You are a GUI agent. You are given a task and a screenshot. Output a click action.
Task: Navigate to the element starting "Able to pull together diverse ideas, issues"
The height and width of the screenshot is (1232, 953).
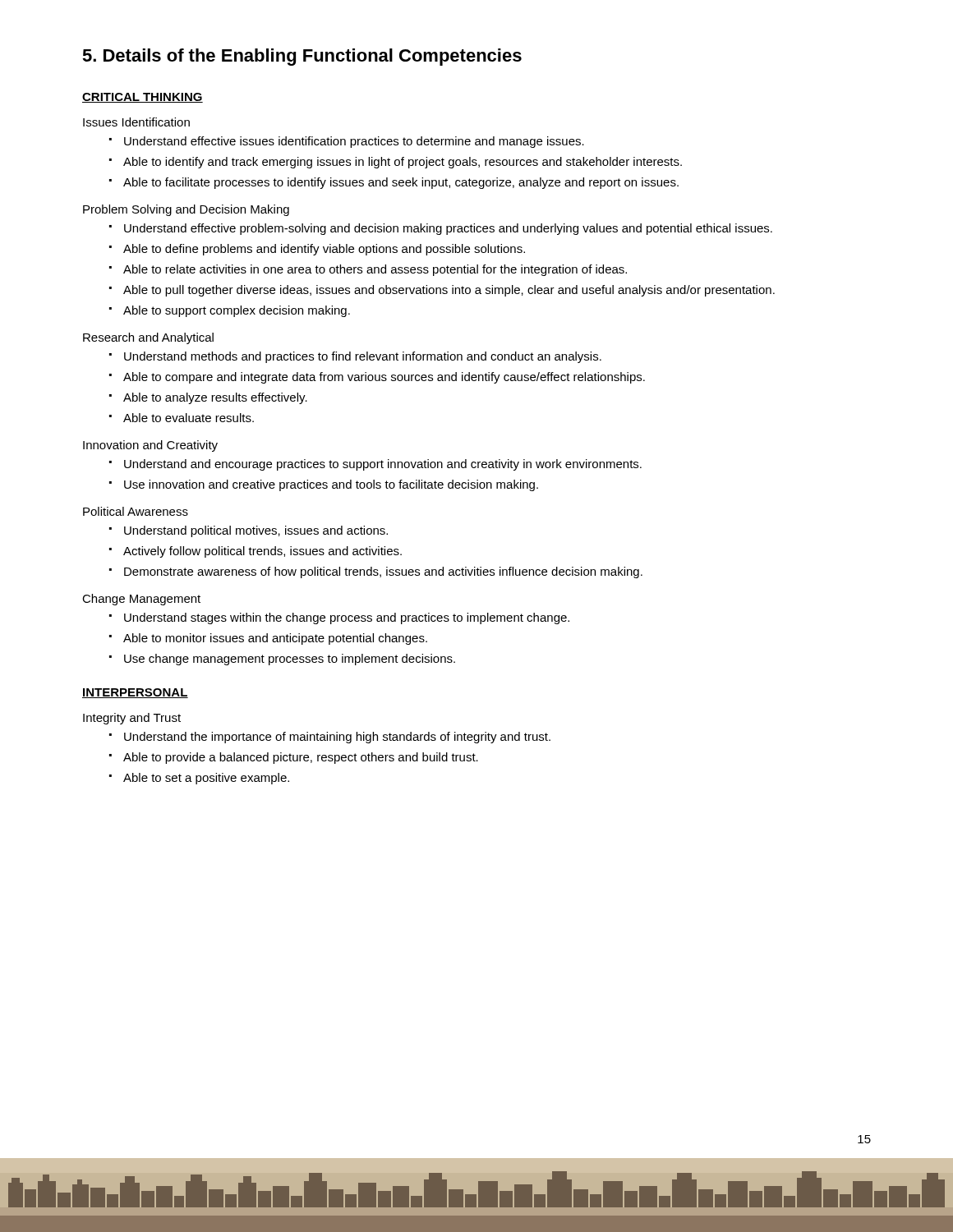(x=449, y=290)
